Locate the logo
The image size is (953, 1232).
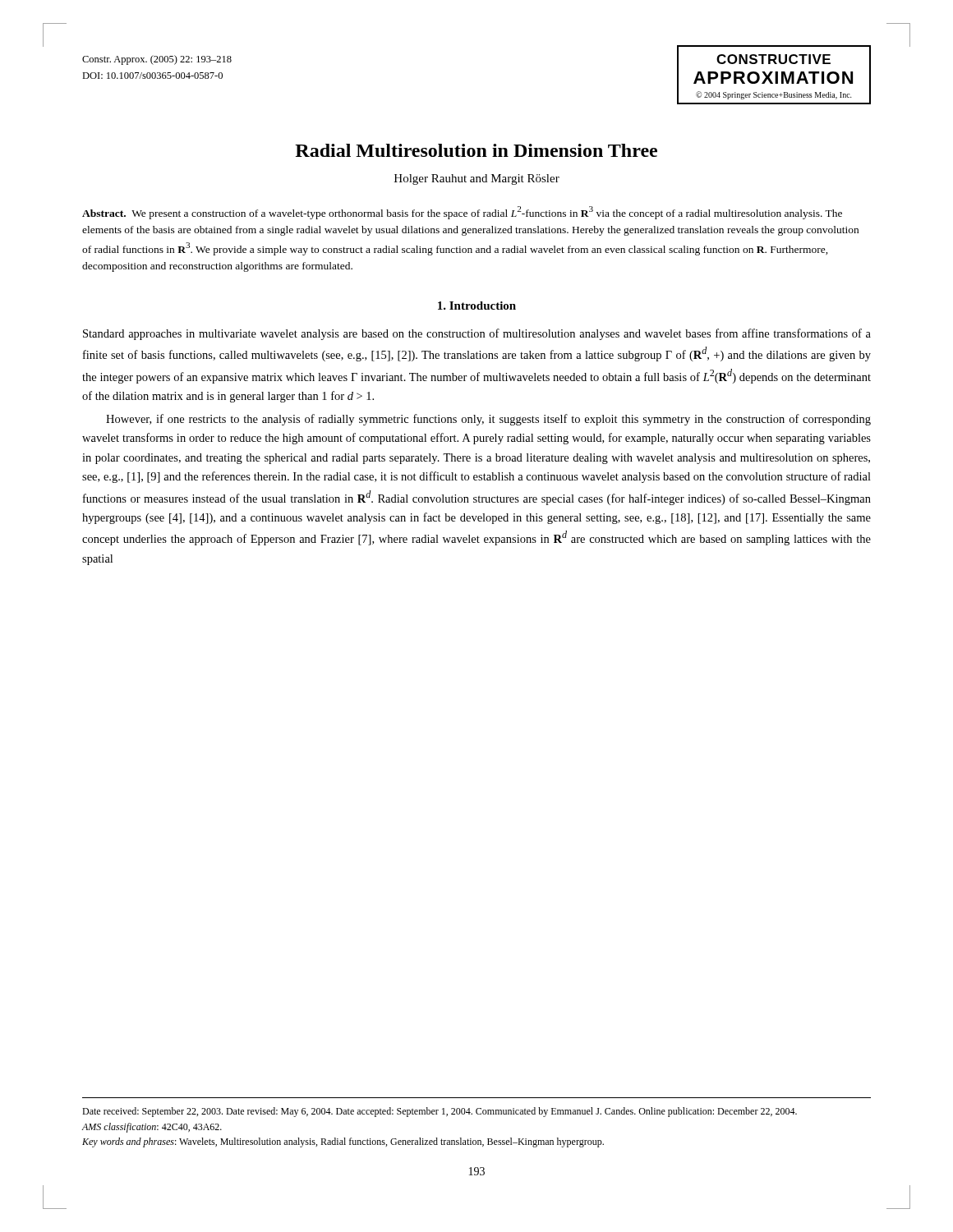point(774,75)
